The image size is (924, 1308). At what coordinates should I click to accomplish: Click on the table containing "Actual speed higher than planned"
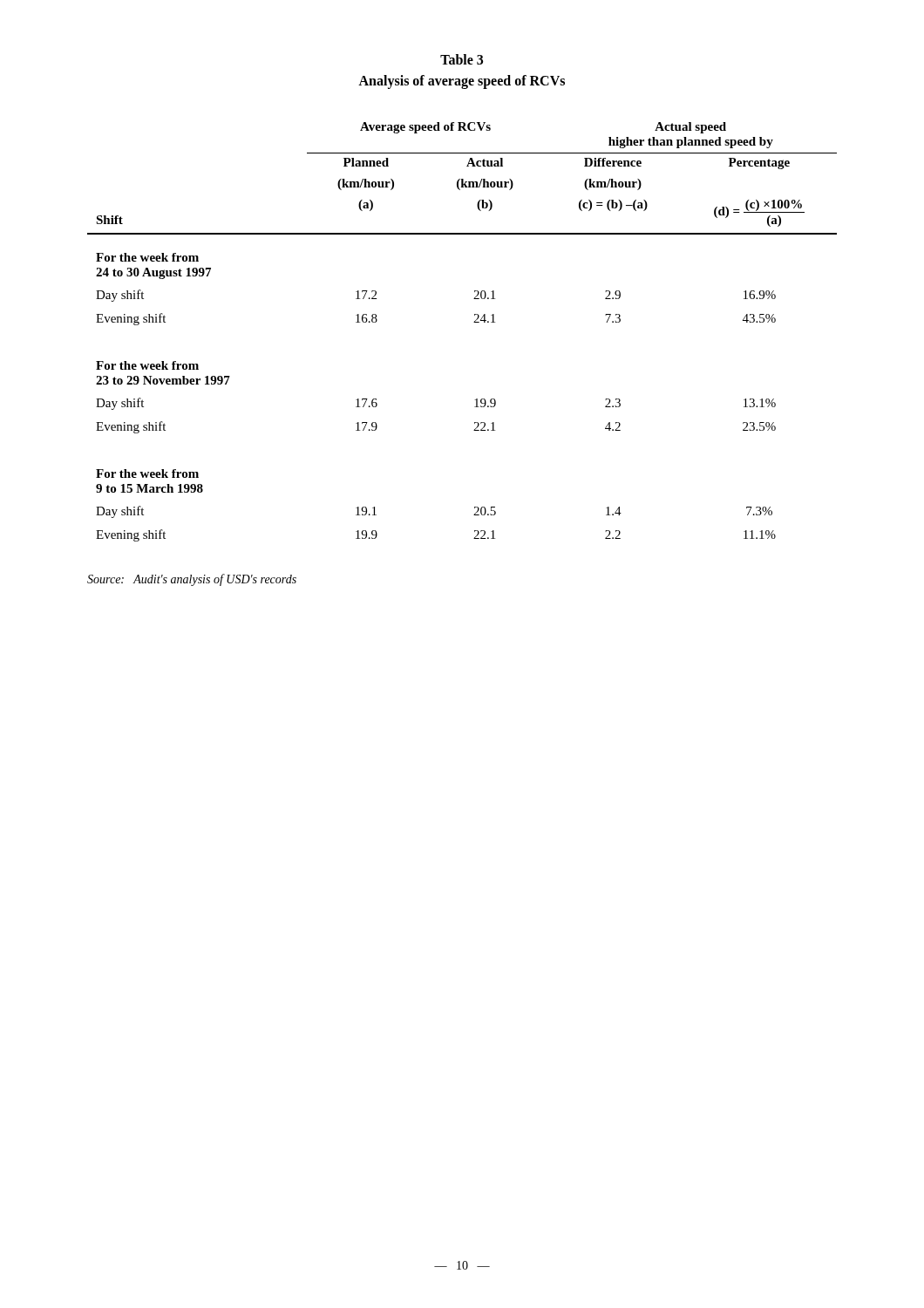462,331
